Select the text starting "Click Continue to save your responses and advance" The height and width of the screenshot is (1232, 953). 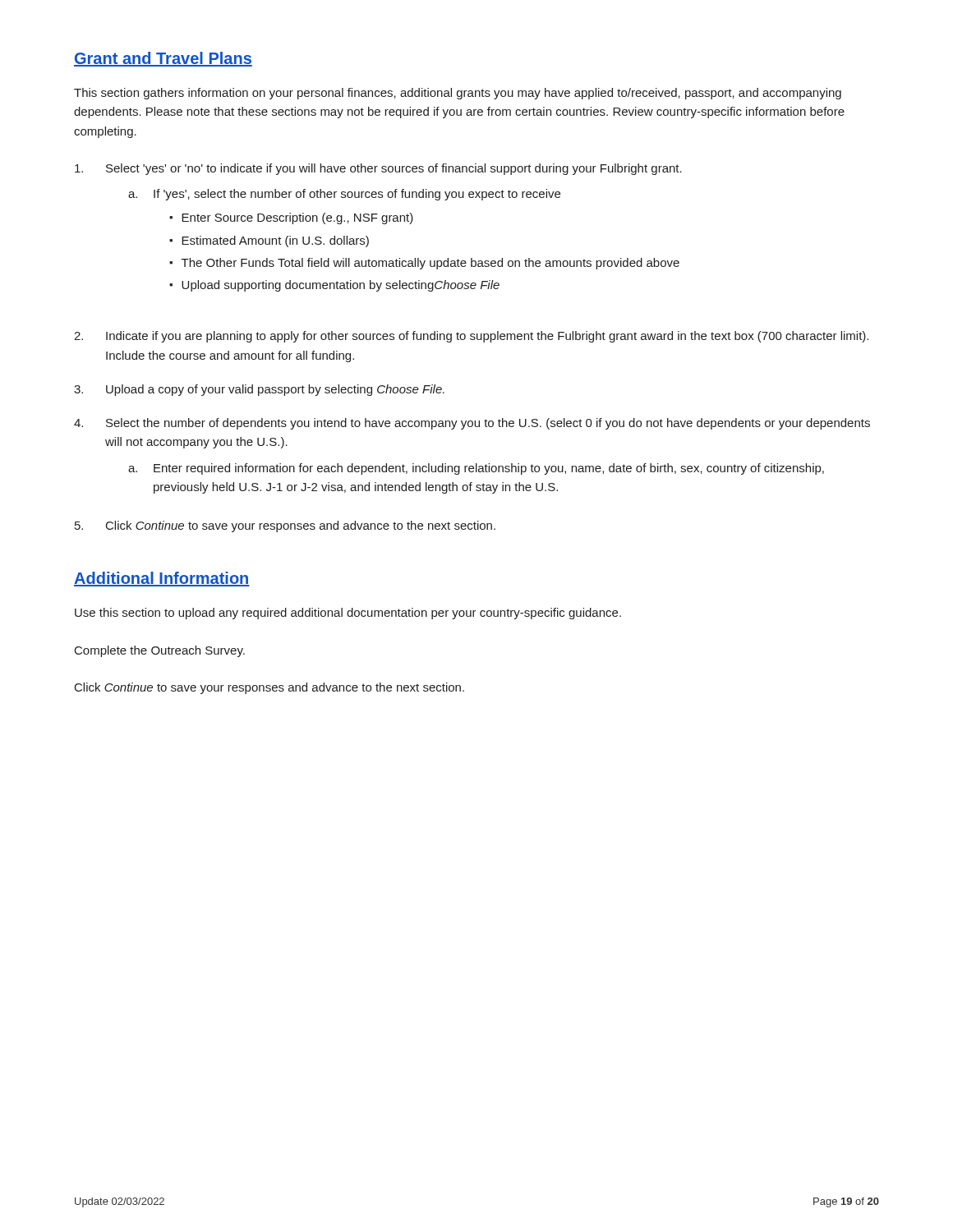point(269,688)
